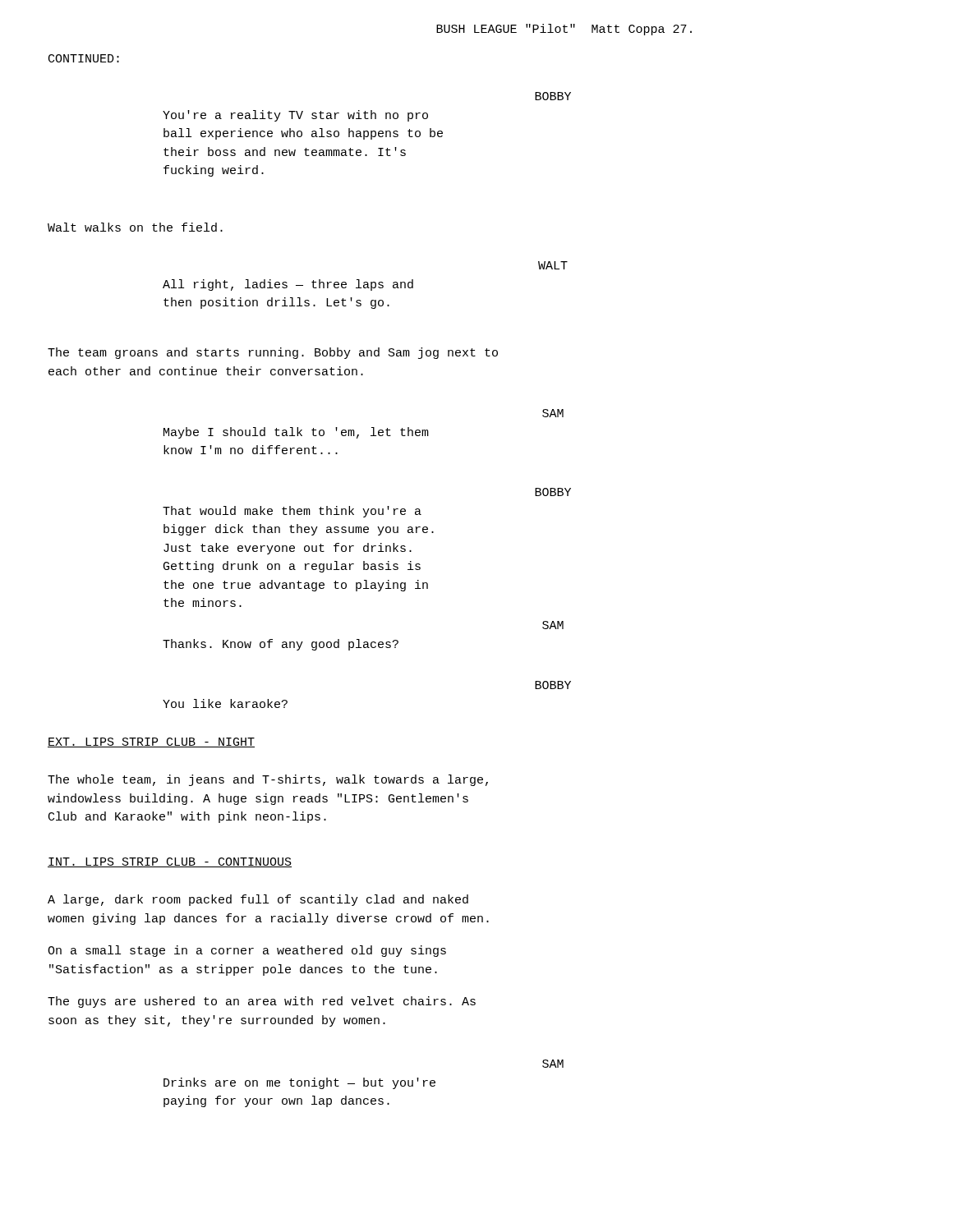Image resolution: width=953 pixels, height=1232 pixels.
Task: Where is the passage that starts "On a small stage in a corner a"?
Action: click(247, 961)
